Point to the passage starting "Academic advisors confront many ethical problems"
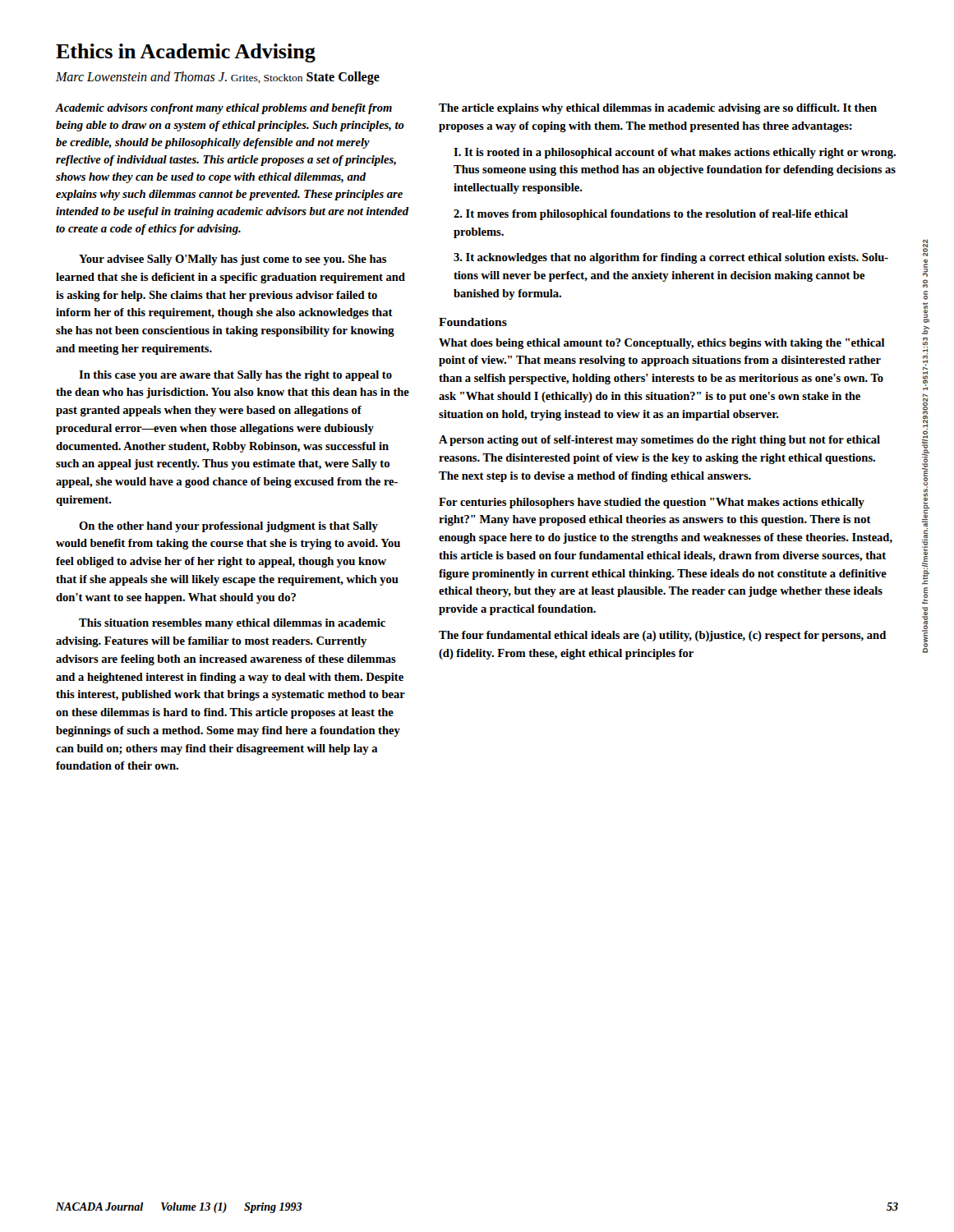The width and height of the screenshot is (954, 1232). pyautogui.click(x=232, y=168)
